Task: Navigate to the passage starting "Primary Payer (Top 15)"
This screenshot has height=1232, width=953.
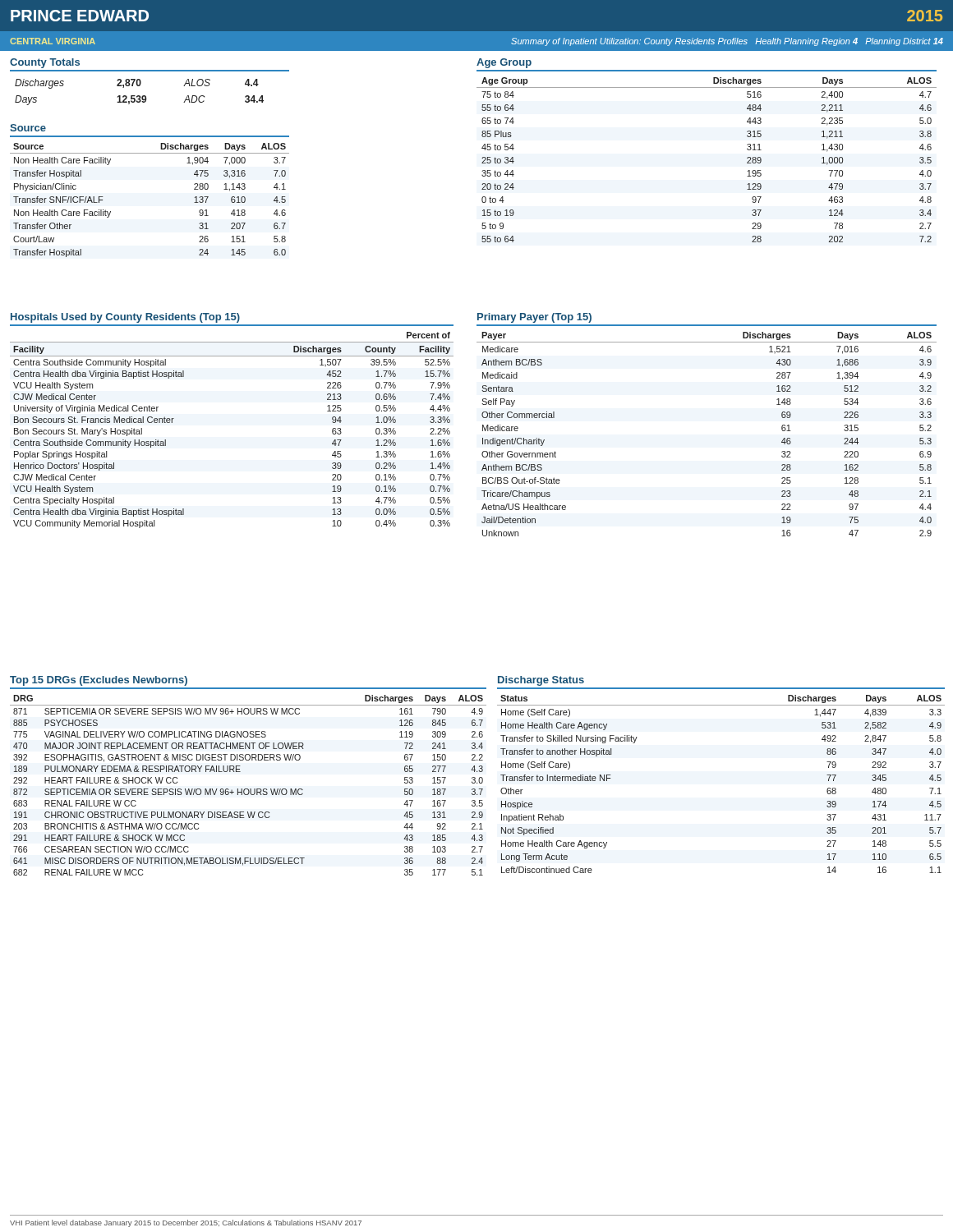Action: [707, 318]
